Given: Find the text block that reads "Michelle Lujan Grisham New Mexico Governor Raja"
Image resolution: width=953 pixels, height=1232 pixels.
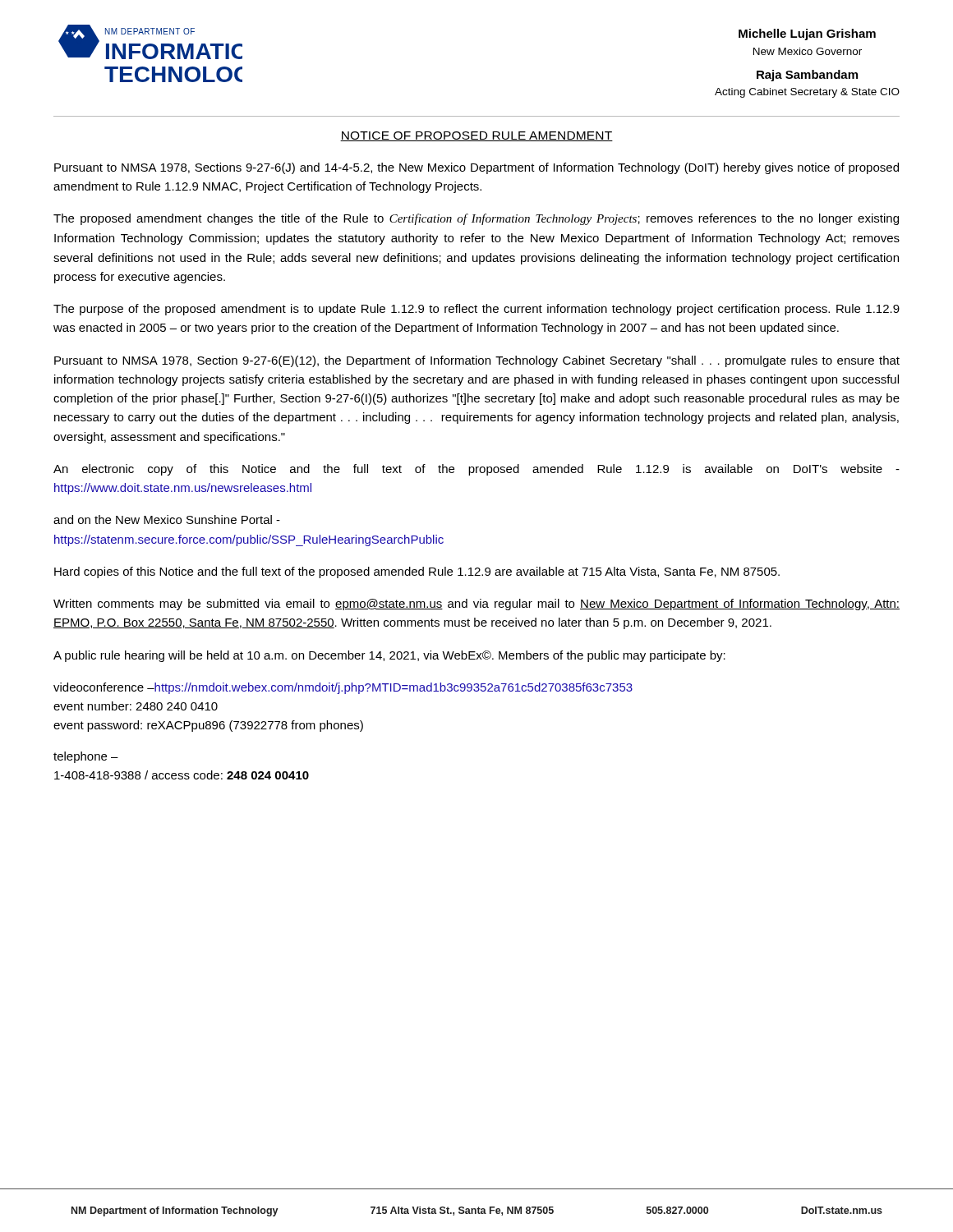Looking at the screenshot, I should tap(807, 63).
